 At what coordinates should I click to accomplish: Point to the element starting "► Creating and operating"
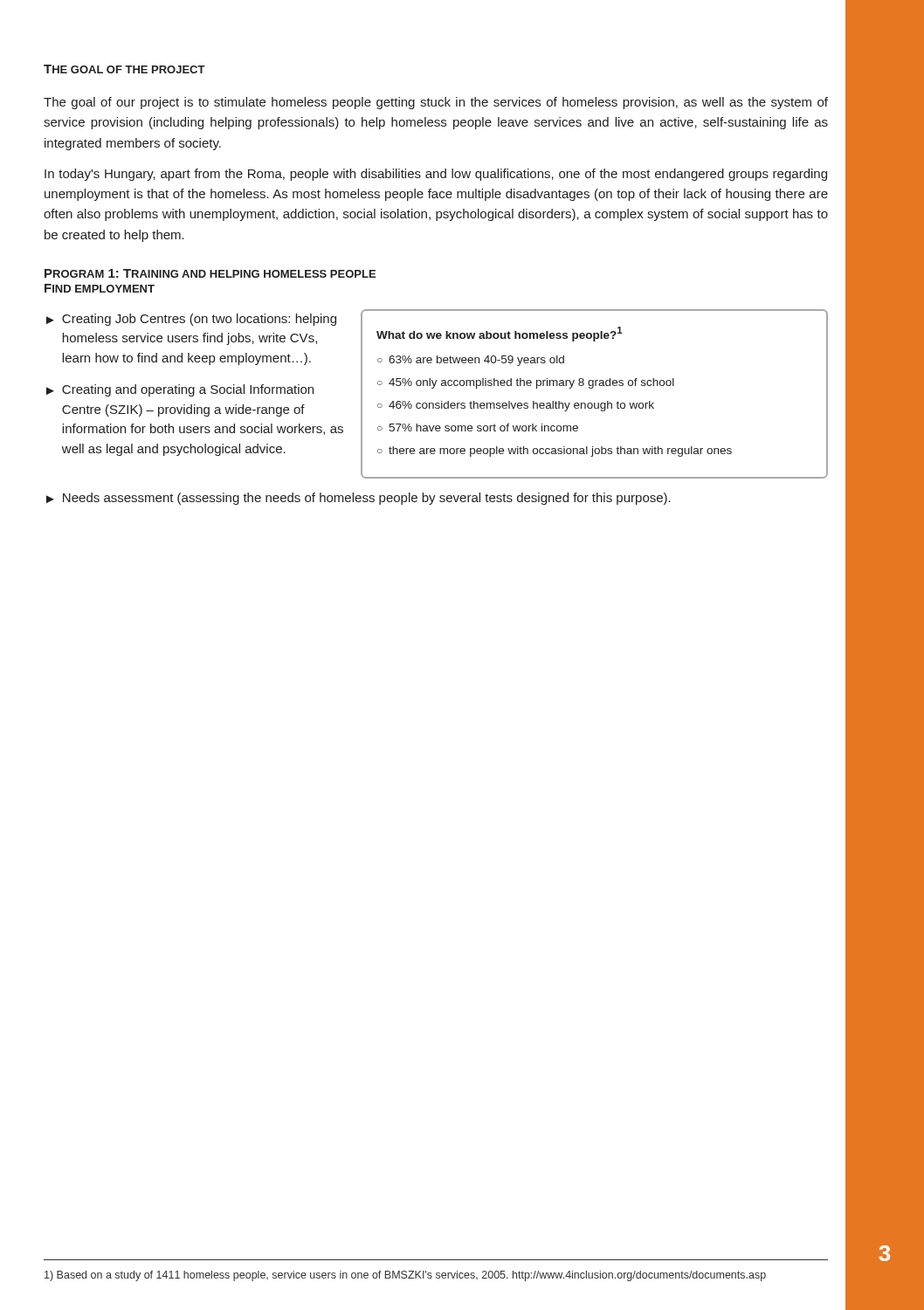(194, 419)
